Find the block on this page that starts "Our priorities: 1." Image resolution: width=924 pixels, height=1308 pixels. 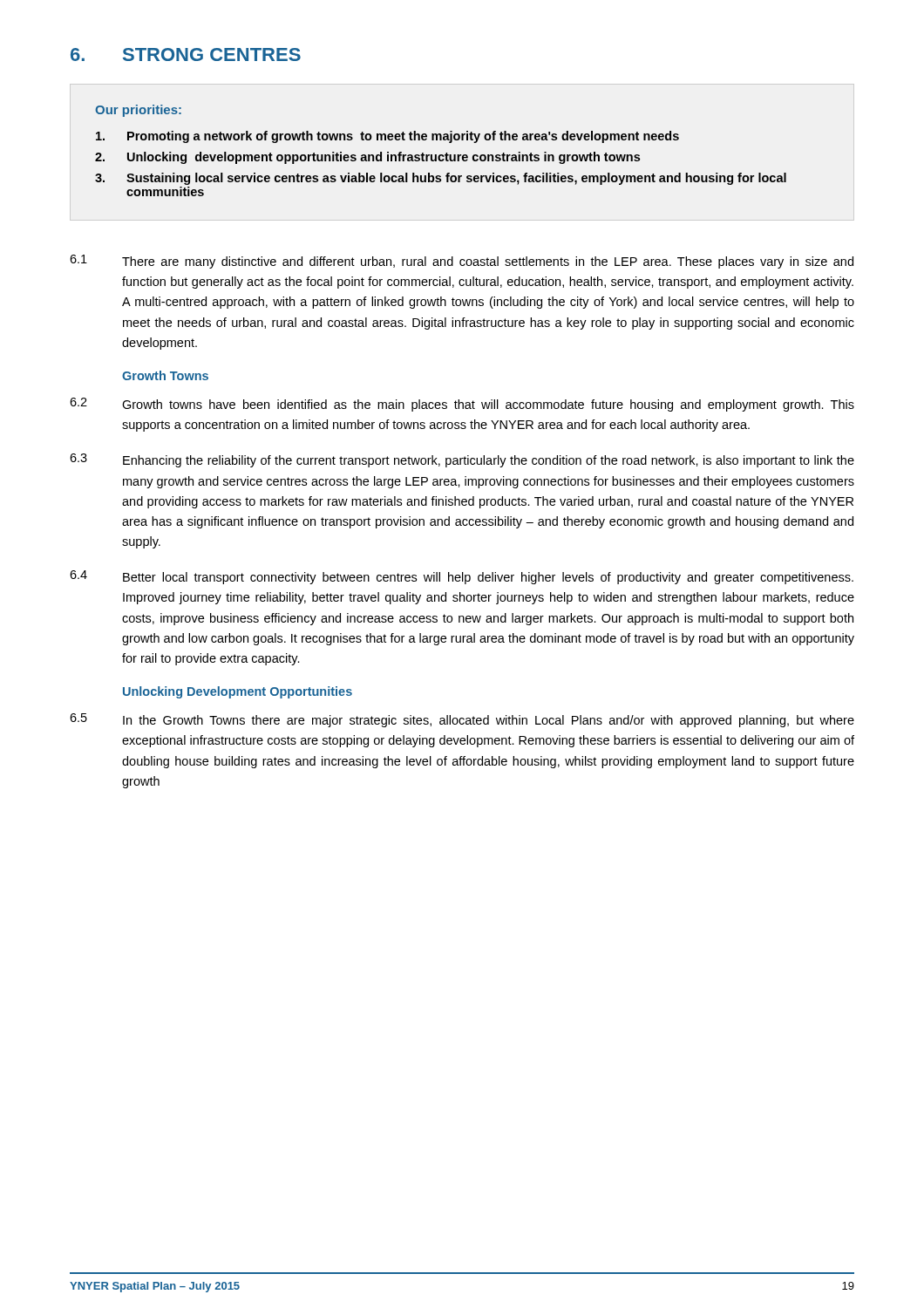(x=462, y=150)
